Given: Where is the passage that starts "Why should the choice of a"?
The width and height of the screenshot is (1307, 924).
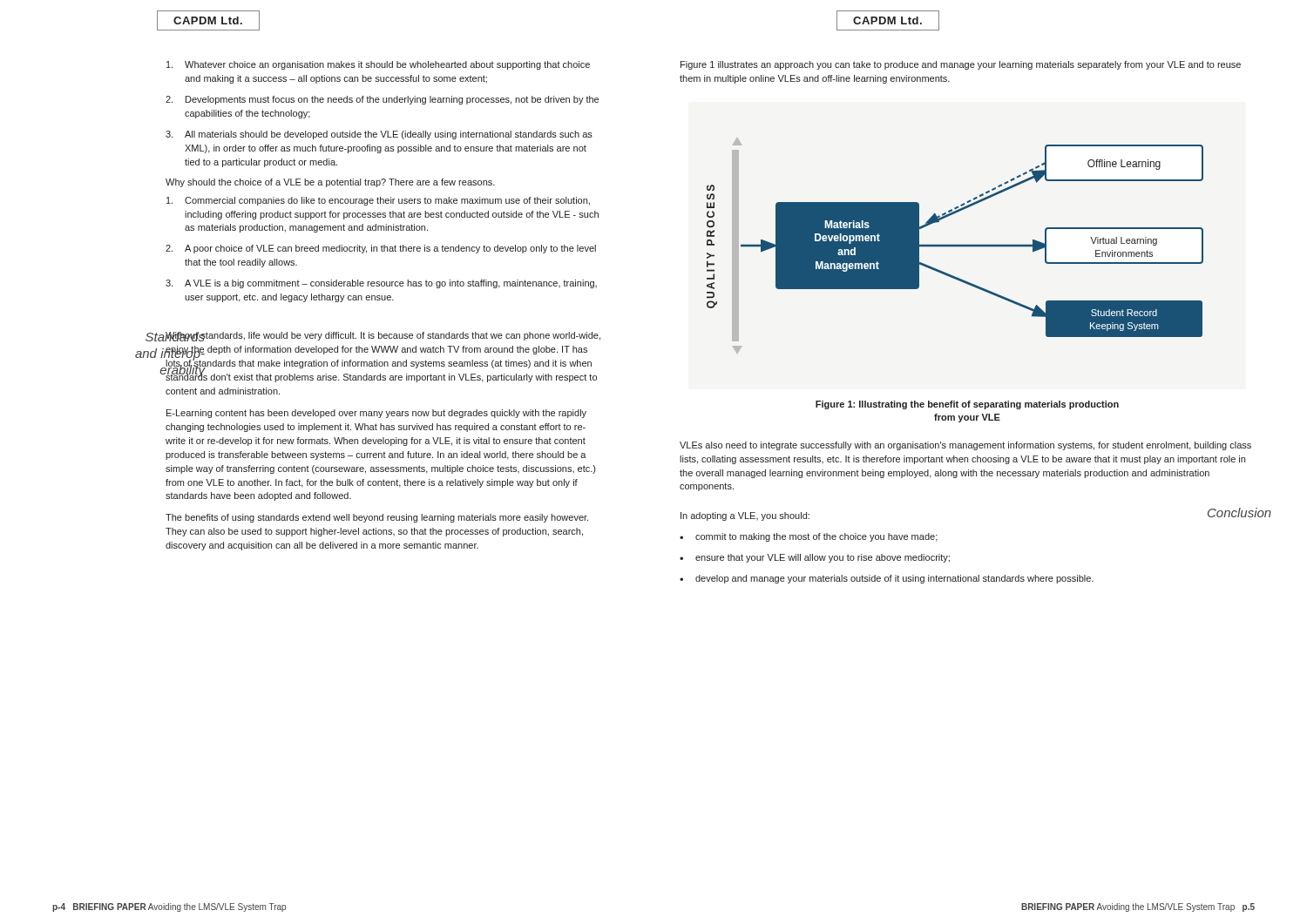Looking at the screenshot, I should 330,182.
